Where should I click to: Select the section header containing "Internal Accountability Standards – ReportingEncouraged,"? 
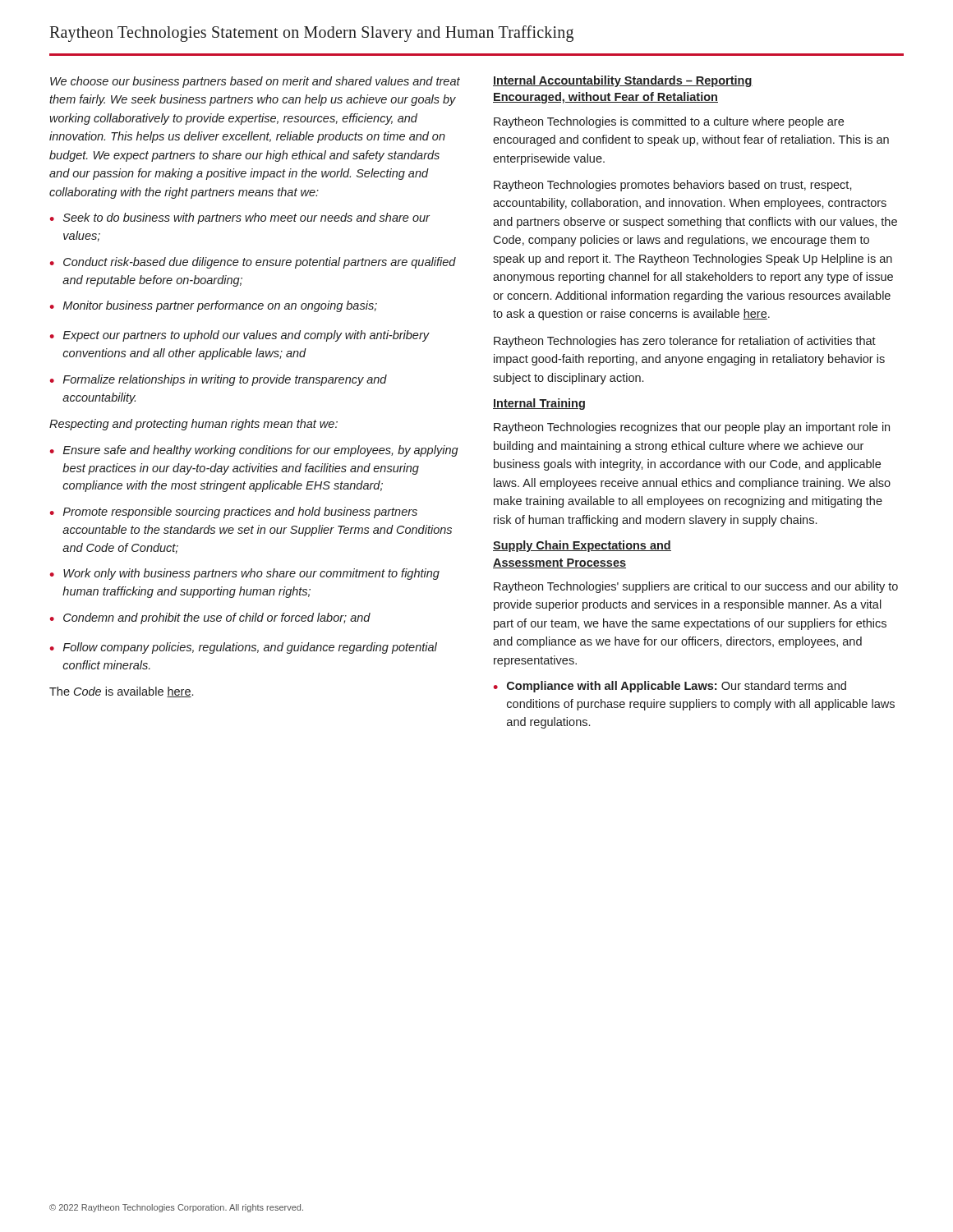(x=622, y=89)
